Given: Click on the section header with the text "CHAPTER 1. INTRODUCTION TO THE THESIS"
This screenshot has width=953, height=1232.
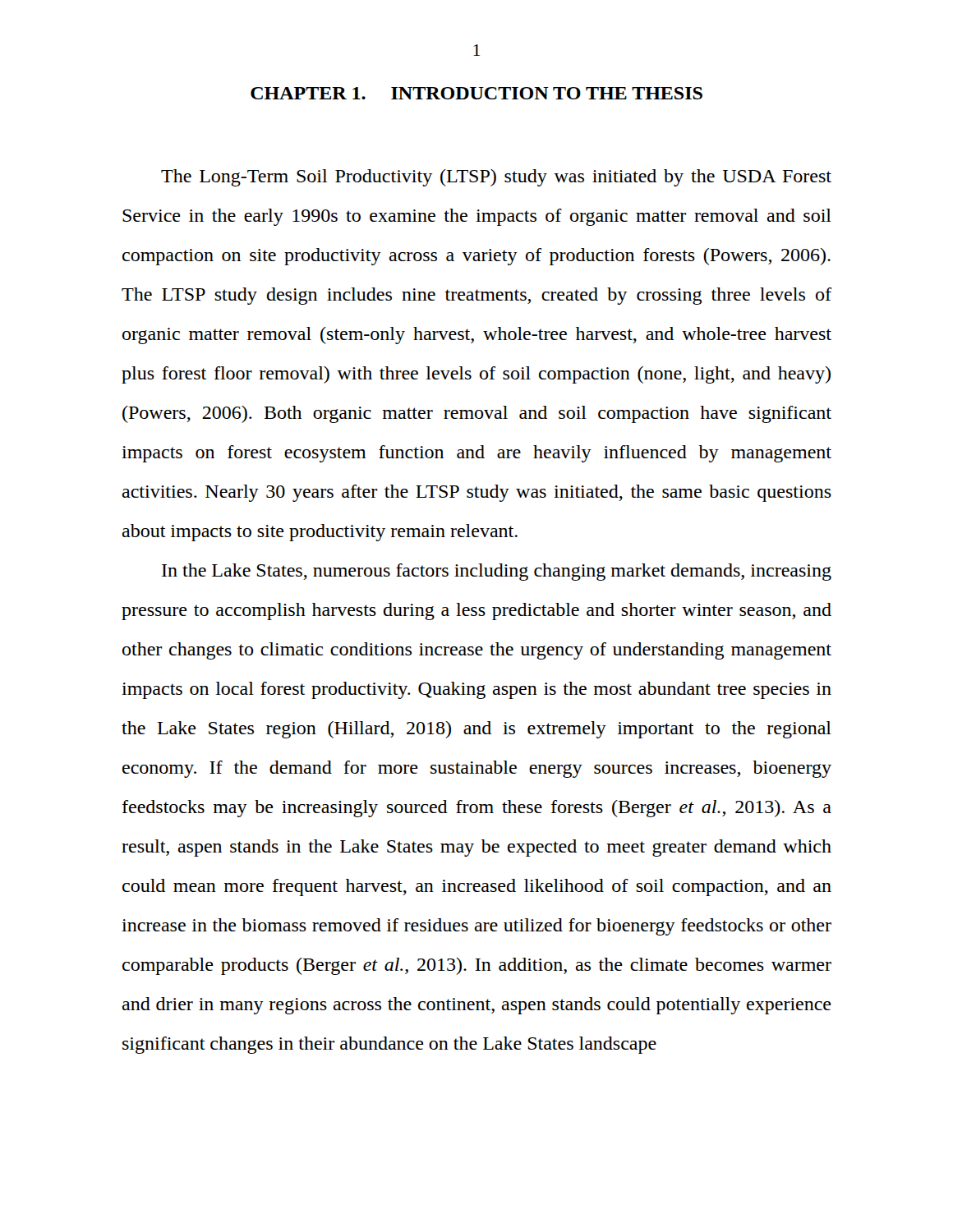Looking at the screenshot, I should pyautogui.click(x=476, y=93).
